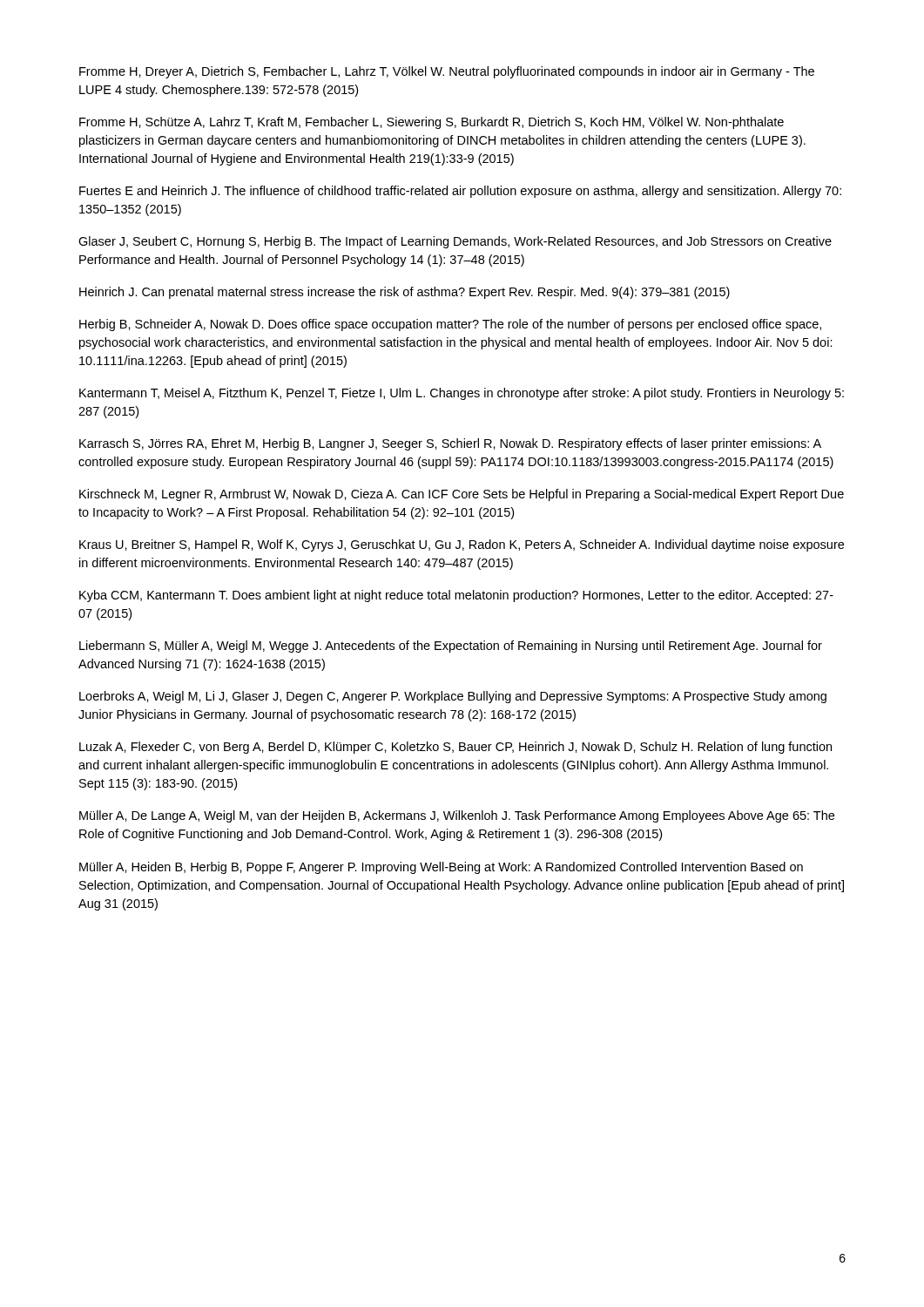Viewport: 924px width, 1307px height.
Task: Point to the element starting "Liebermann S, Müller A, Weigl M,"
Action: 450,655
